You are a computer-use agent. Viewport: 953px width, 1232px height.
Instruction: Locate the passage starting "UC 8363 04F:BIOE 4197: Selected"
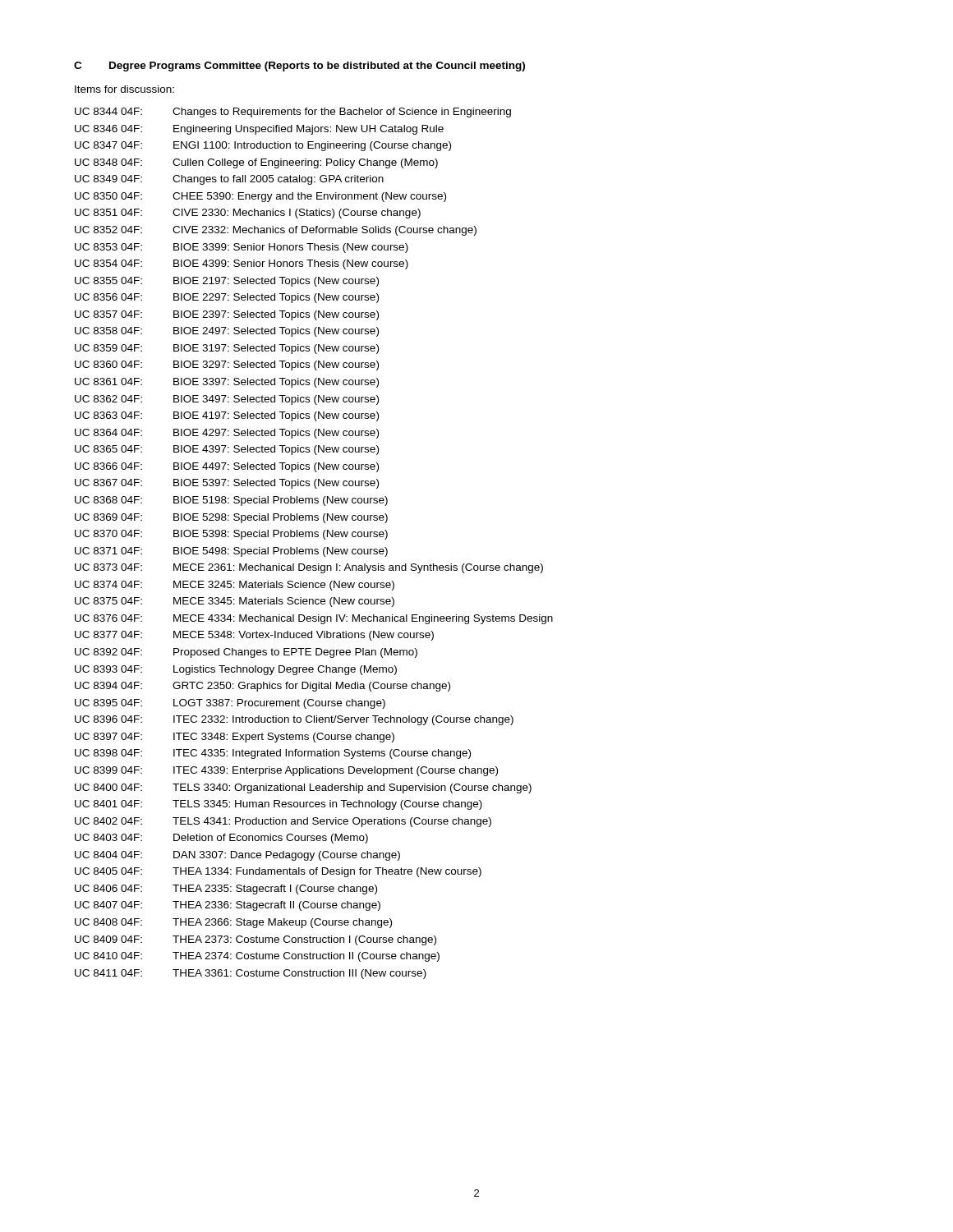(227, 416)
